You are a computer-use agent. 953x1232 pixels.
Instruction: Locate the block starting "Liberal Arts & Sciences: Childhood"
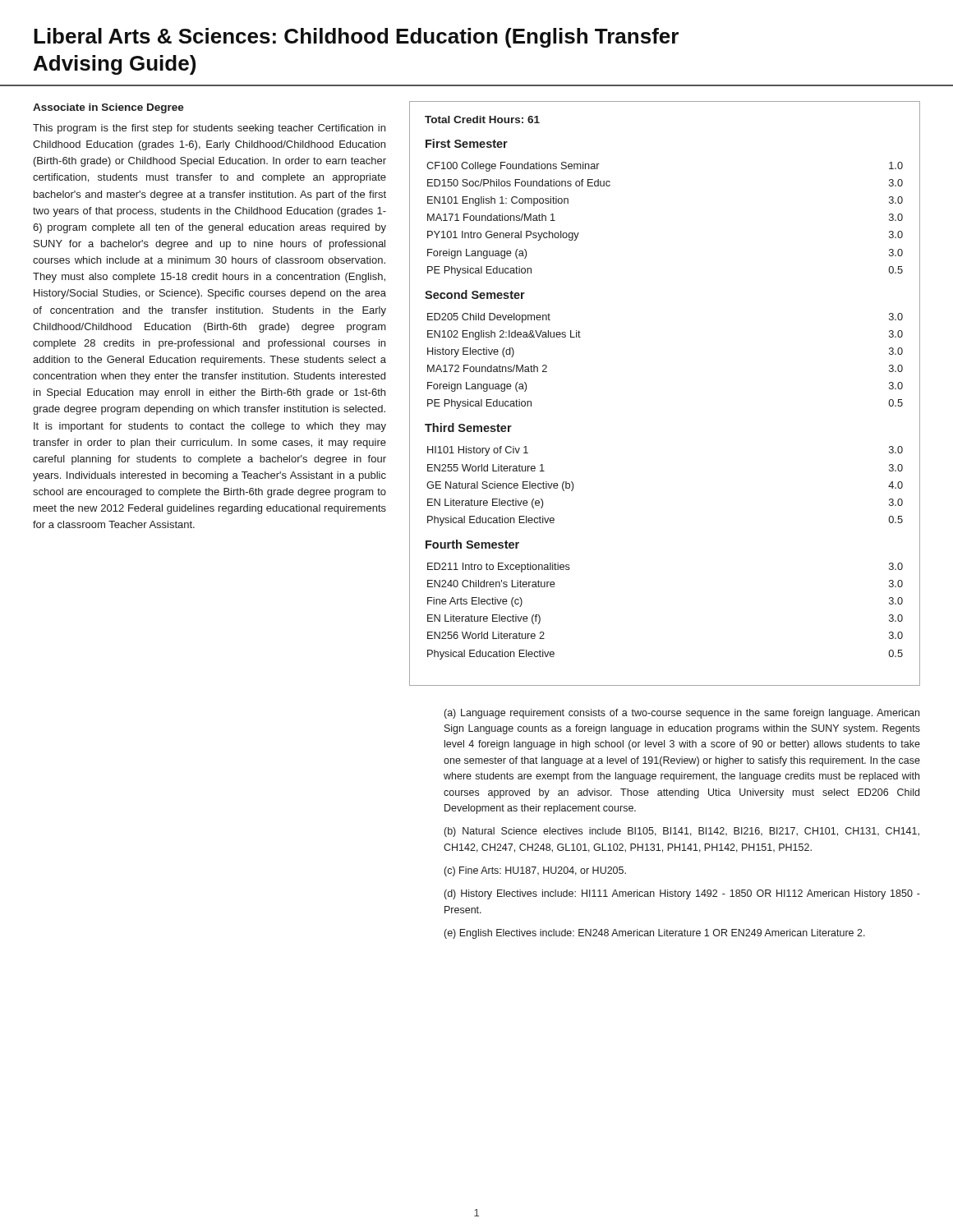point(476,50)
